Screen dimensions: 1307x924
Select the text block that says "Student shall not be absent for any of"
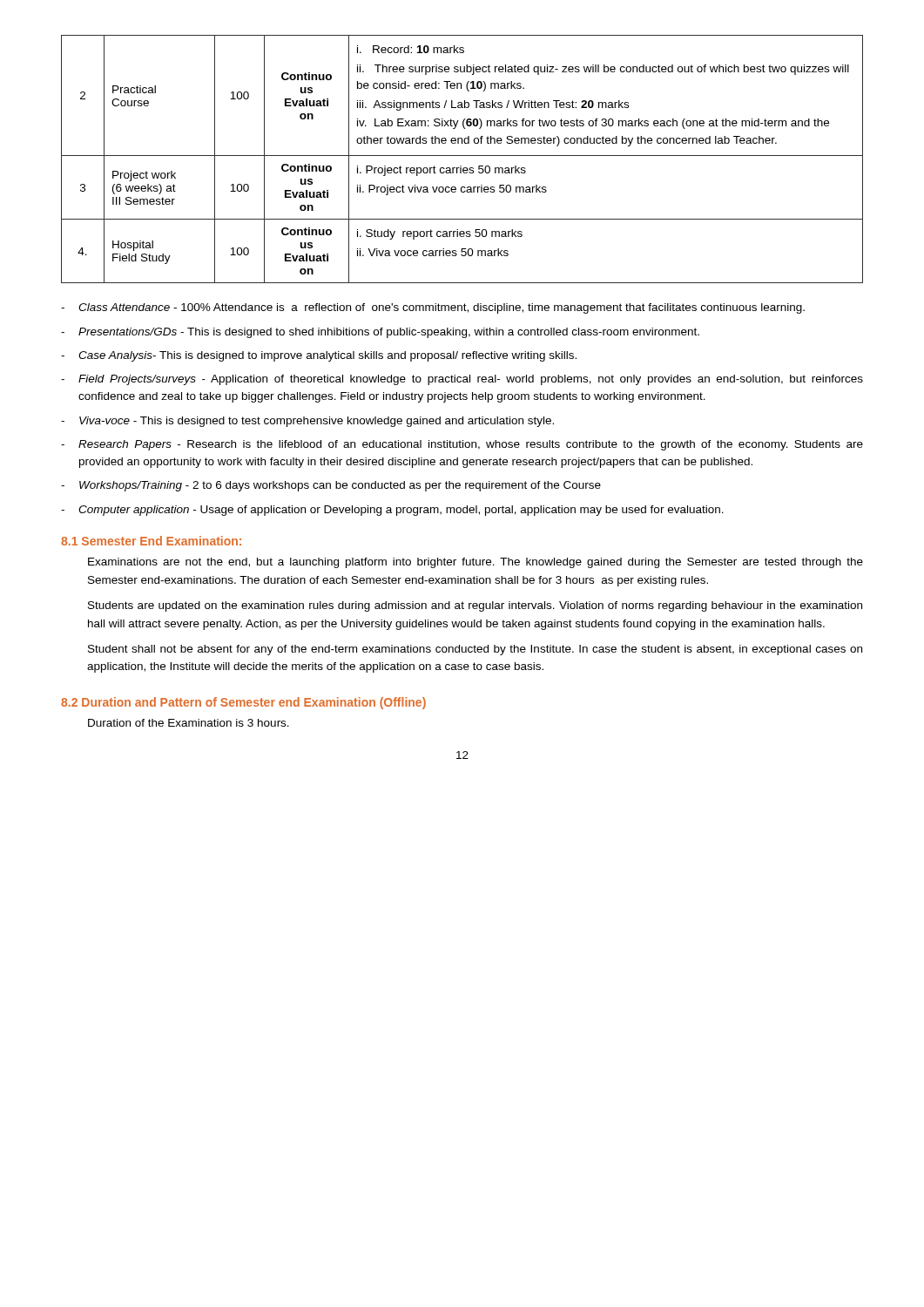[475, 657]
